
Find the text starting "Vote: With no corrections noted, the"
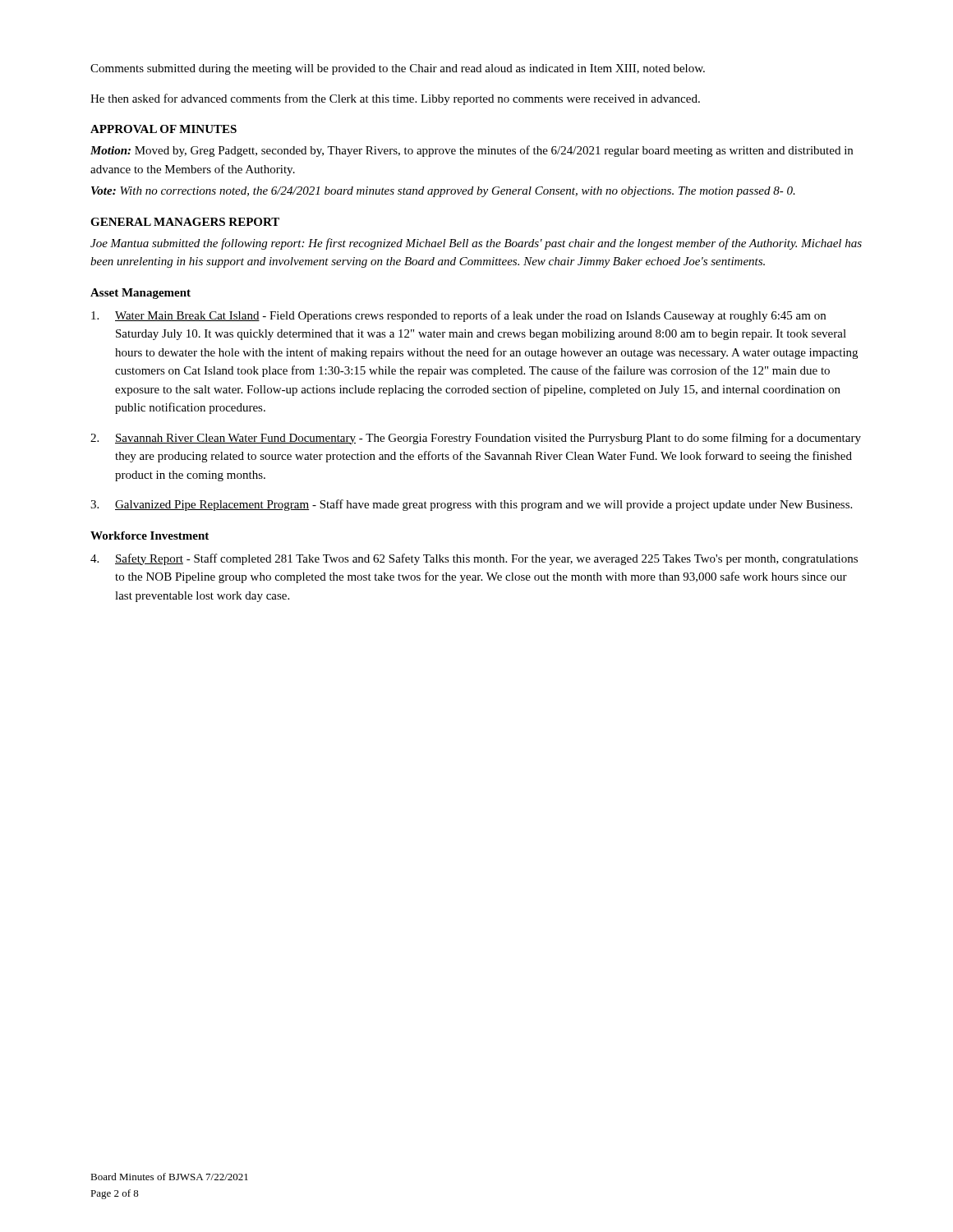coord(443,191)
